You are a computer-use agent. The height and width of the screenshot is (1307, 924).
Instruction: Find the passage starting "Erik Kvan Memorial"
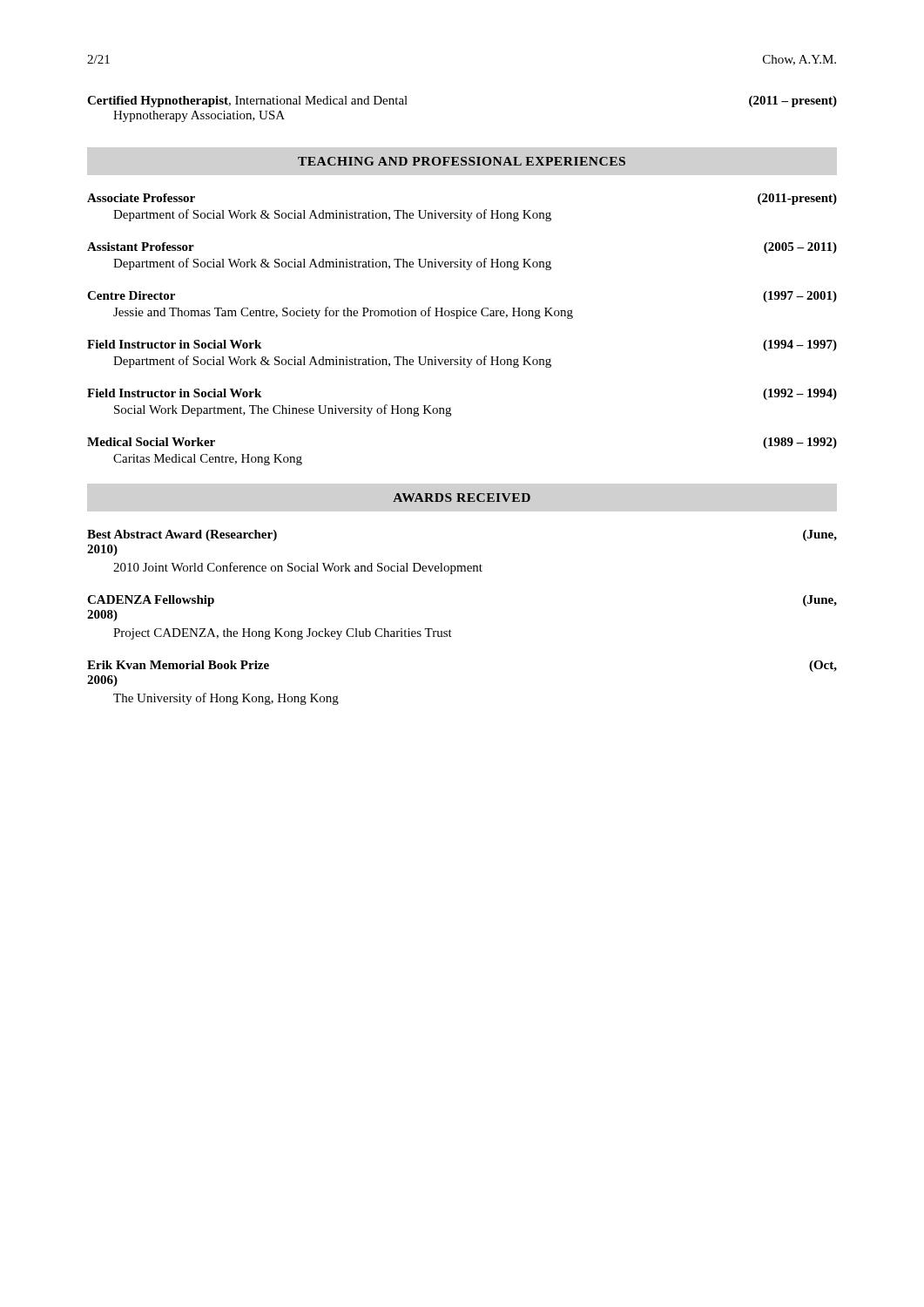176,666
